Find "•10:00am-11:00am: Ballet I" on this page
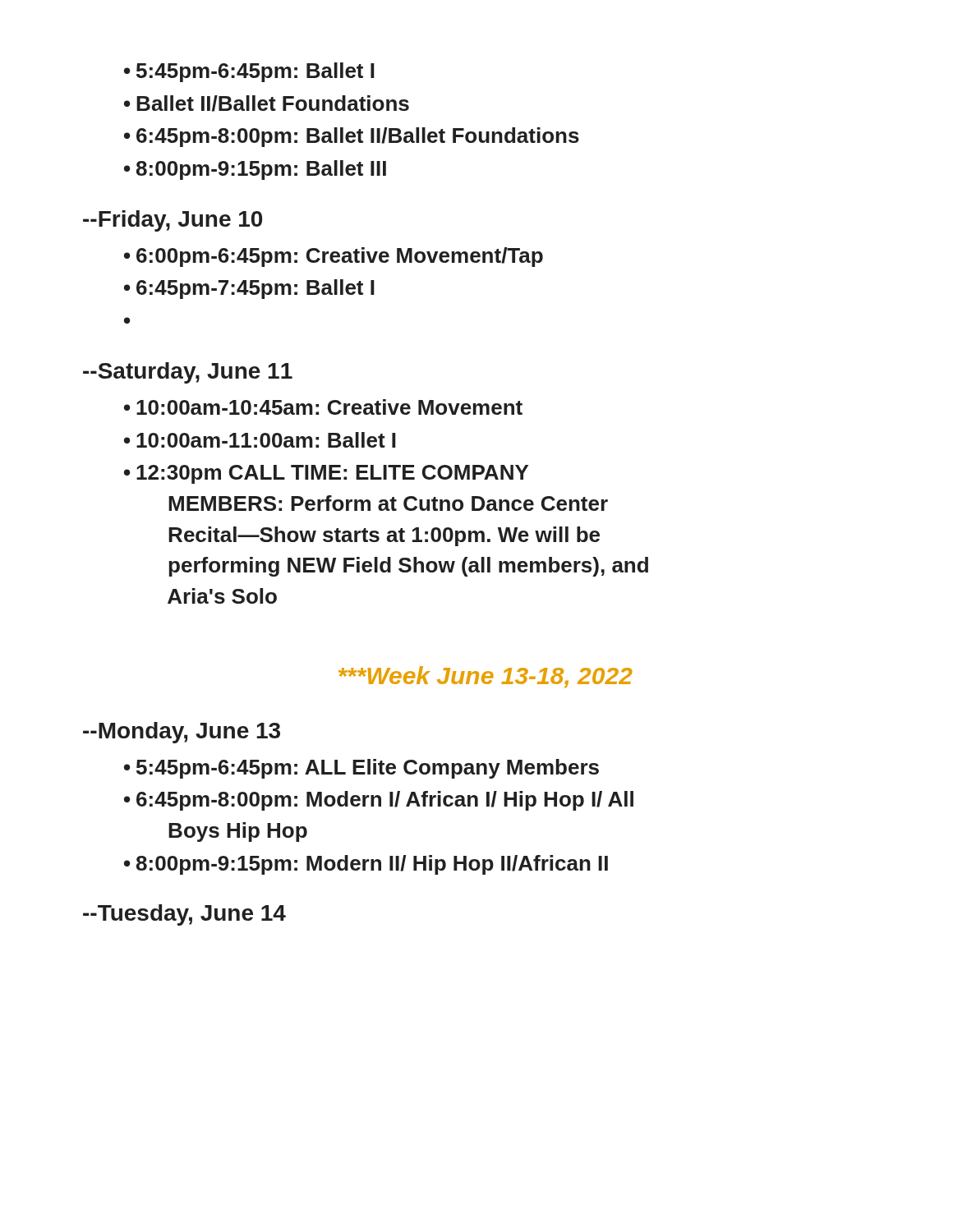 coord(260,440)
